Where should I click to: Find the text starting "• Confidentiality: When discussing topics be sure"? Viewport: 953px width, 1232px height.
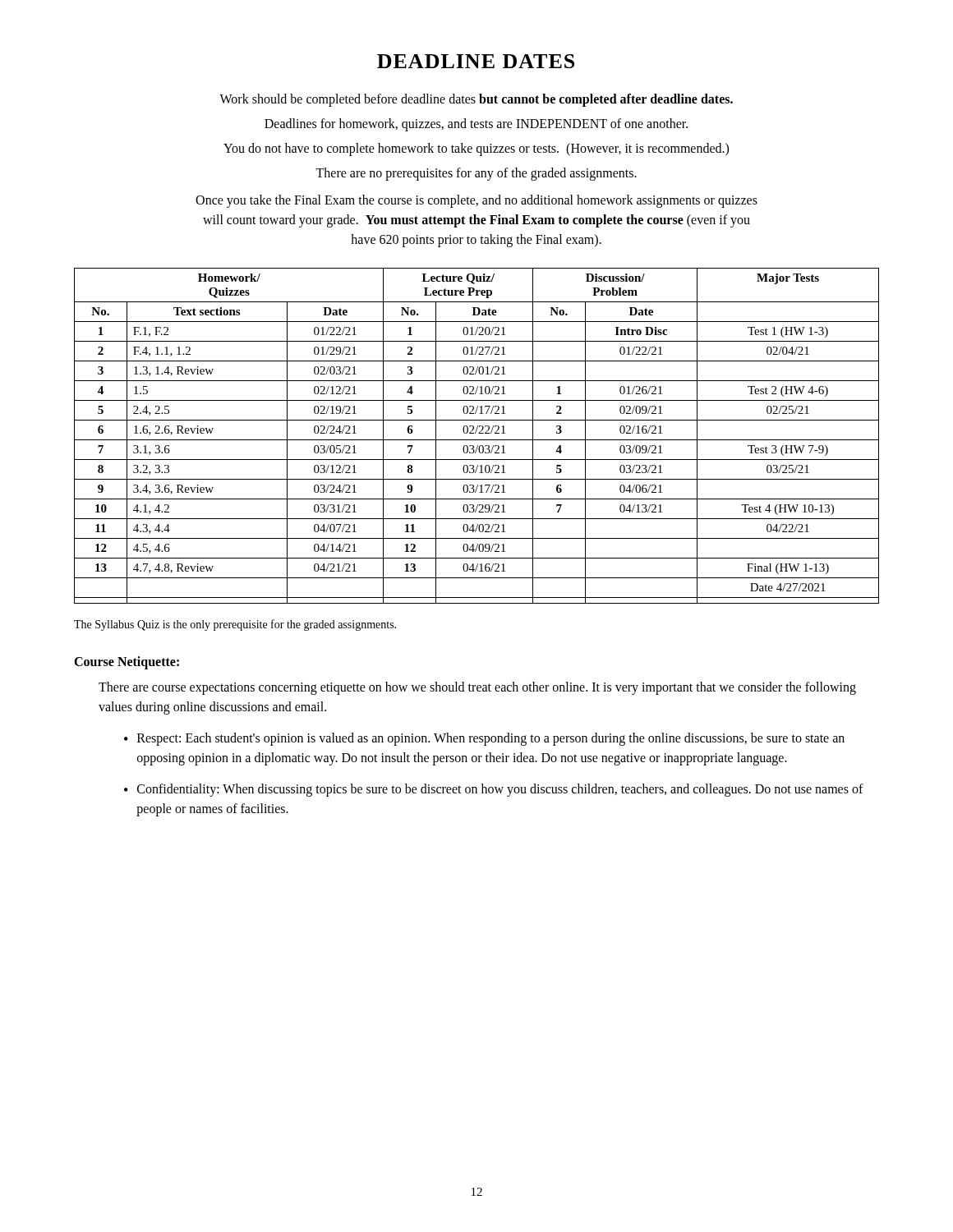[501, 799]
